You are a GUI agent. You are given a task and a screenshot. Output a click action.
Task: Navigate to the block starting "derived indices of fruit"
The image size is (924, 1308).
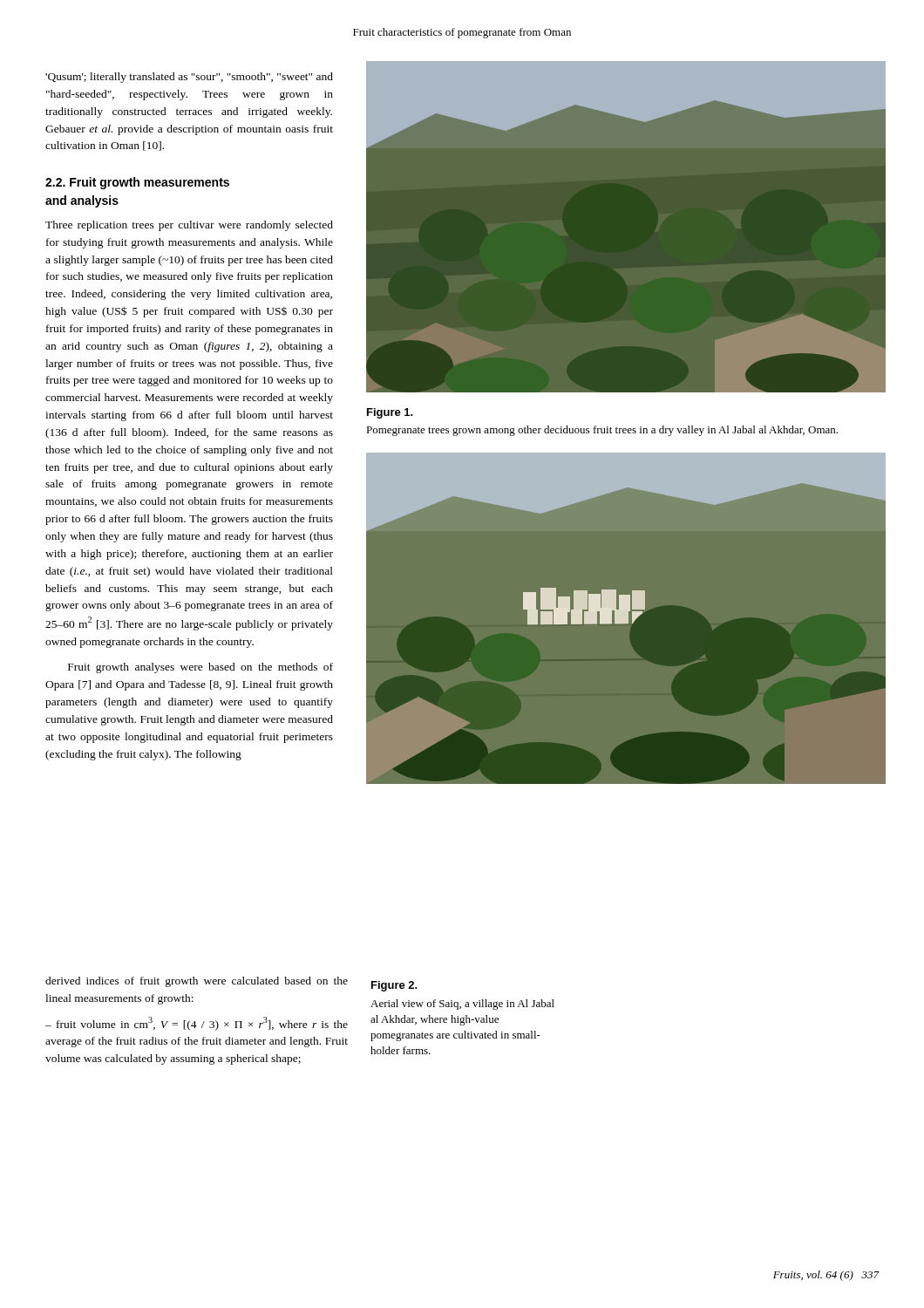(197, 989)
